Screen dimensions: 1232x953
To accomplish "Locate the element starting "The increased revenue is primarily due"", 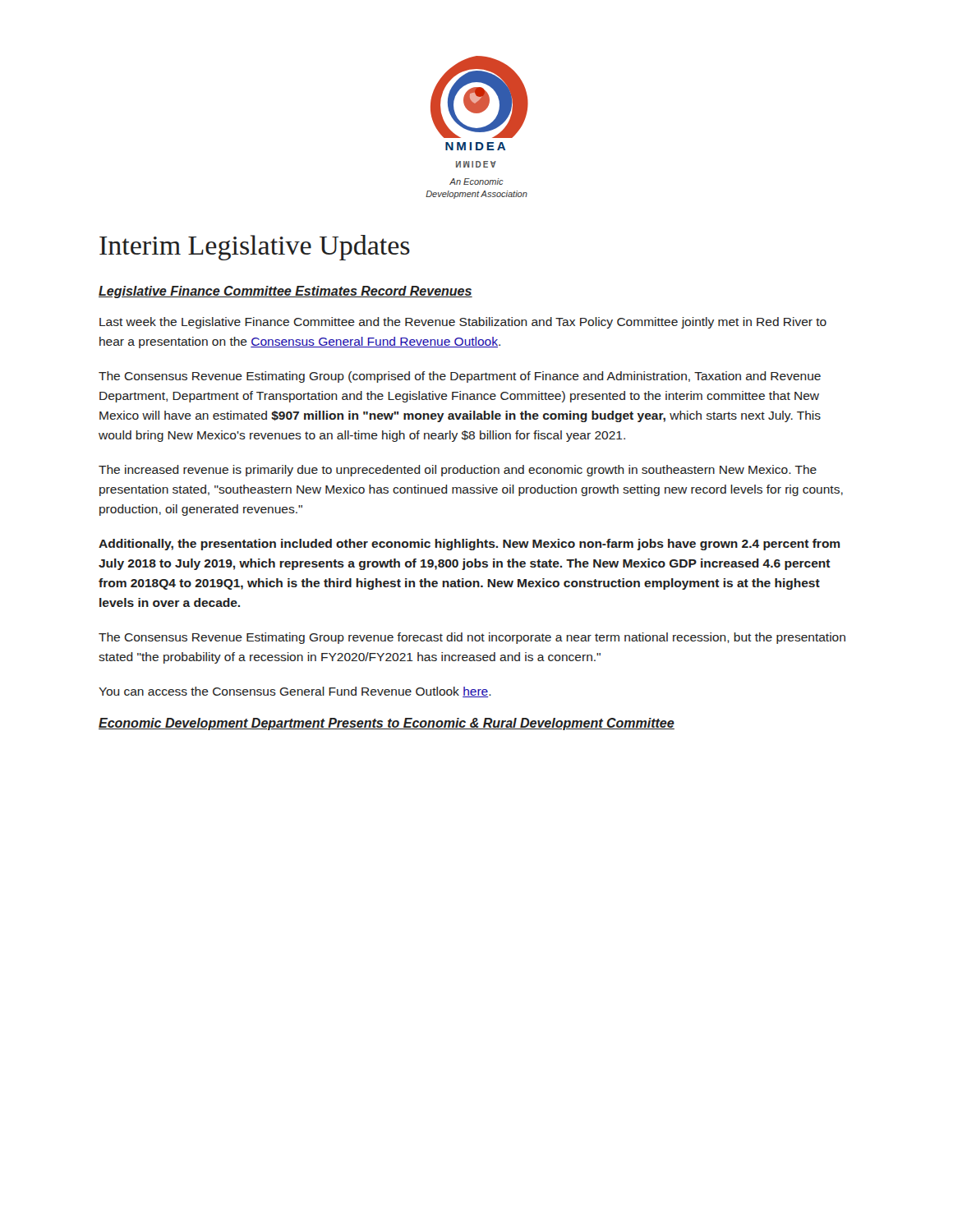I will (x=471, y=489).
